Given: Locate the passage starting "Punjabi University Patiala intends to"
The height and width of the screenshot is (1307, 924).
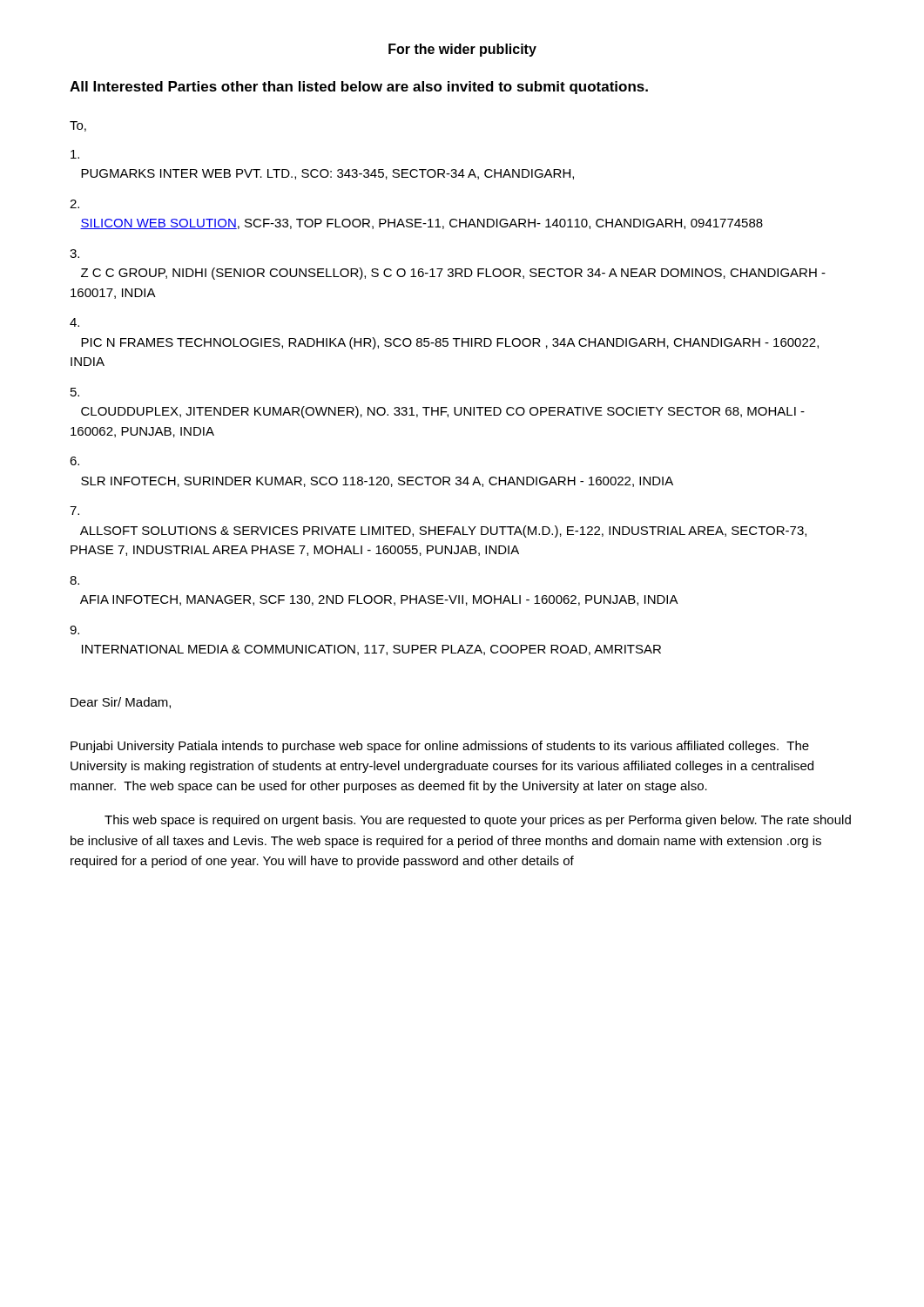Looking at the screenshot, I should pyautogui.click(x=442, y=765).
